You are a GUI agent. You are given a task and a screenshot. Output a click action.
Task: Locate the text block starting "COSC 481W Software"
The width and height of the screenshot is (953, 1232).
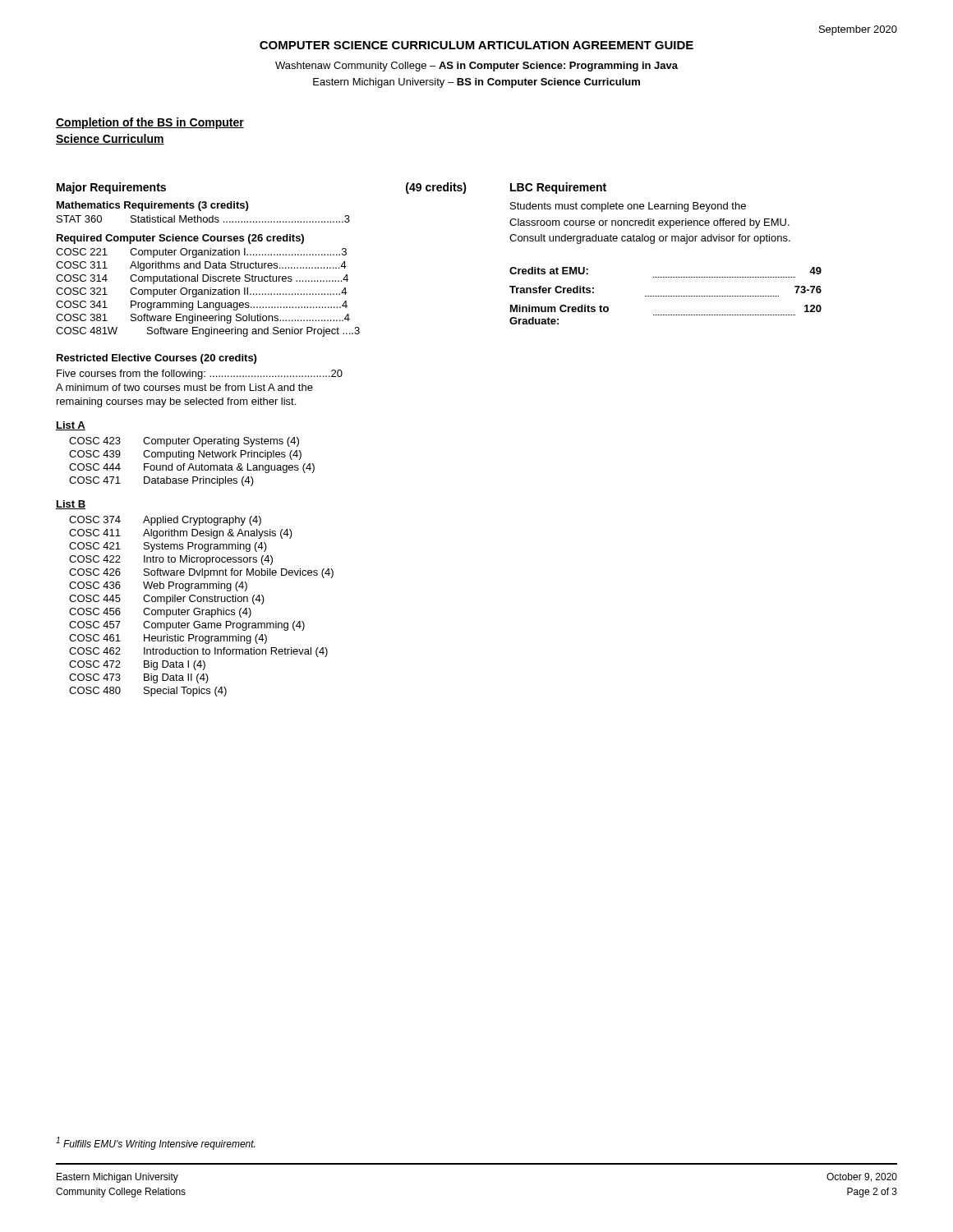(261, 331)
